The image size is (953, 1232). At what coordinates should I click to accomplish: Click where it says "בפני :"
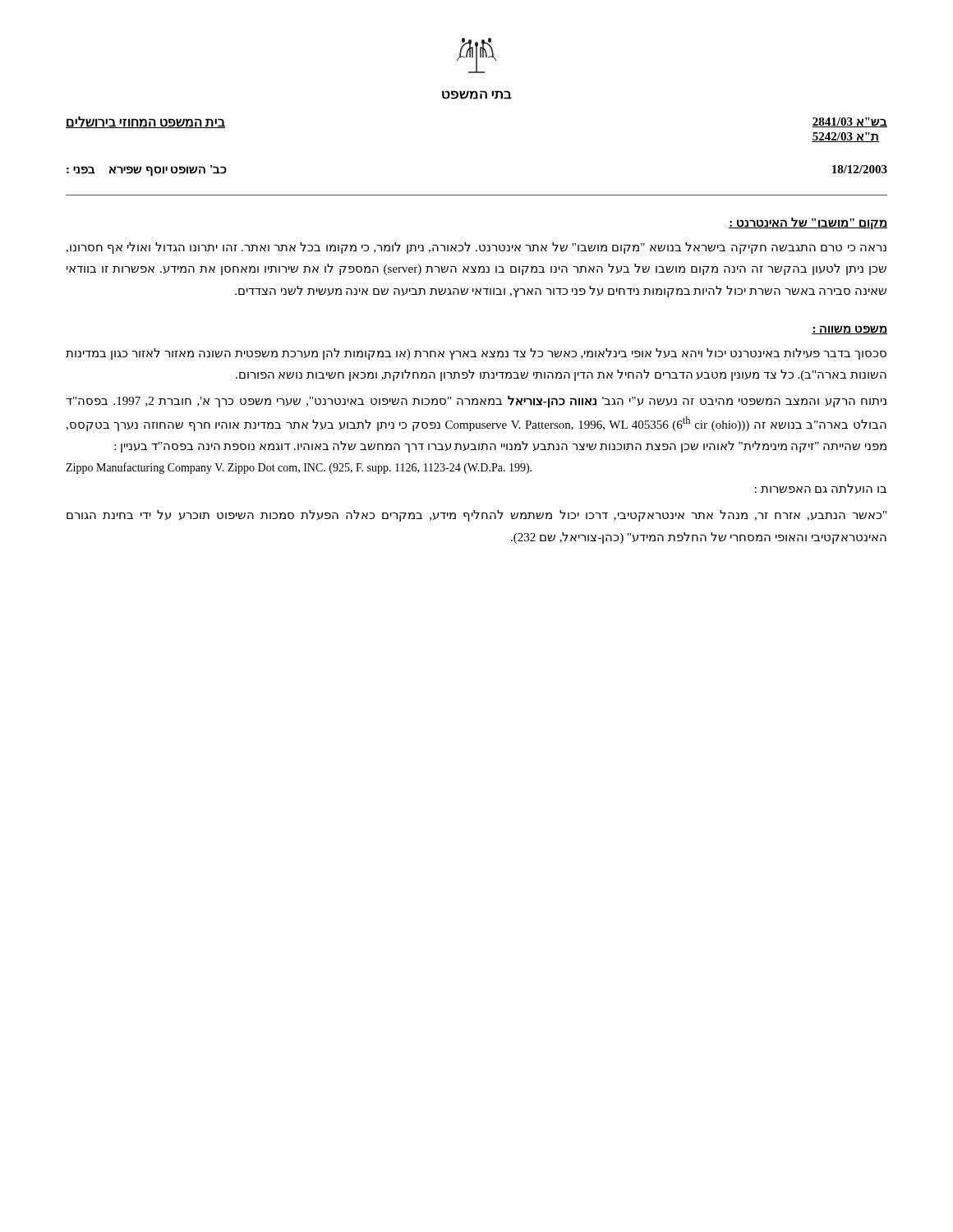(x=80, y=169)
